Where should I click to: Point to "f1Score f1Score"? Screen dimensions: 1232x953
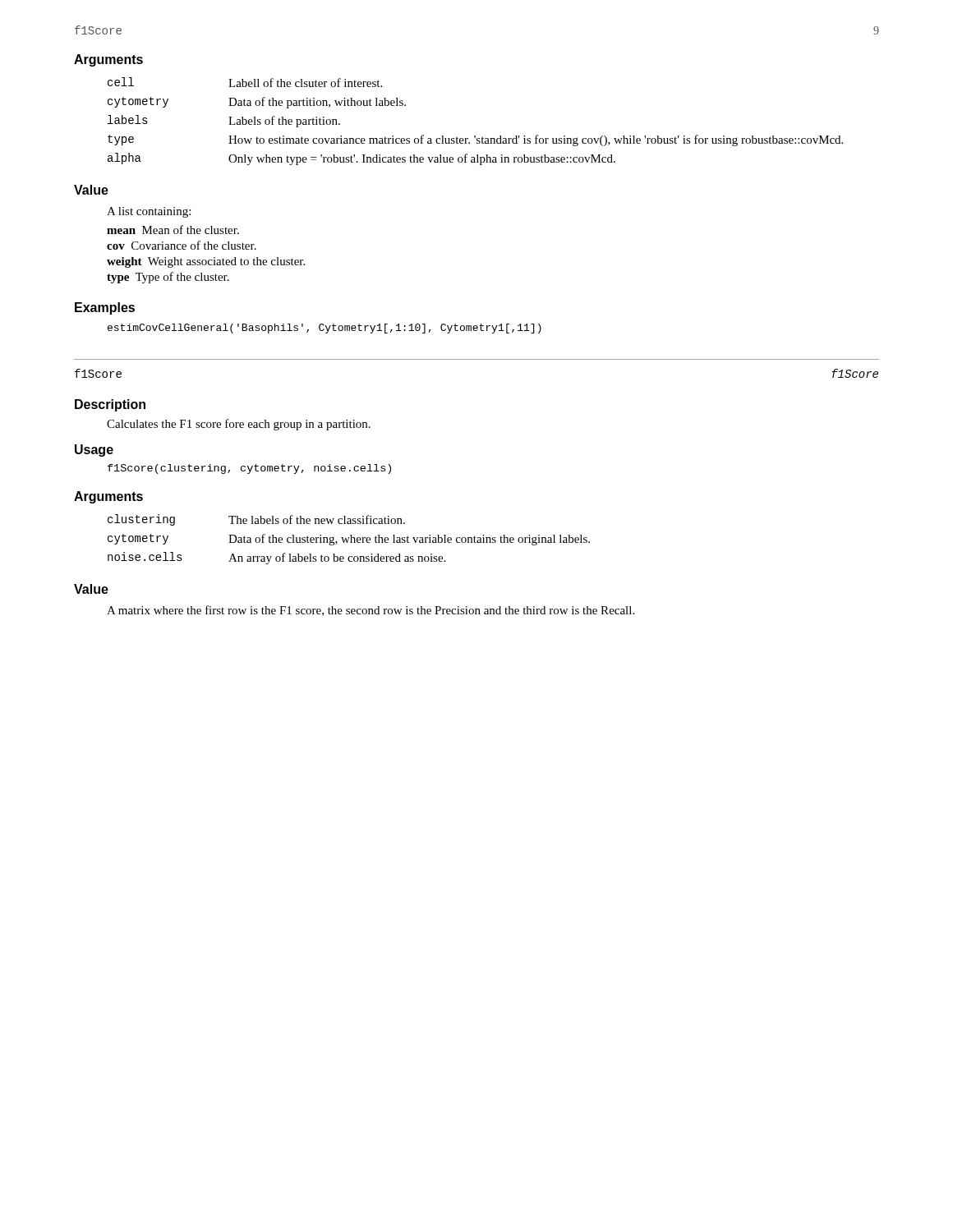pyautogui.click(x=97, y=372)
